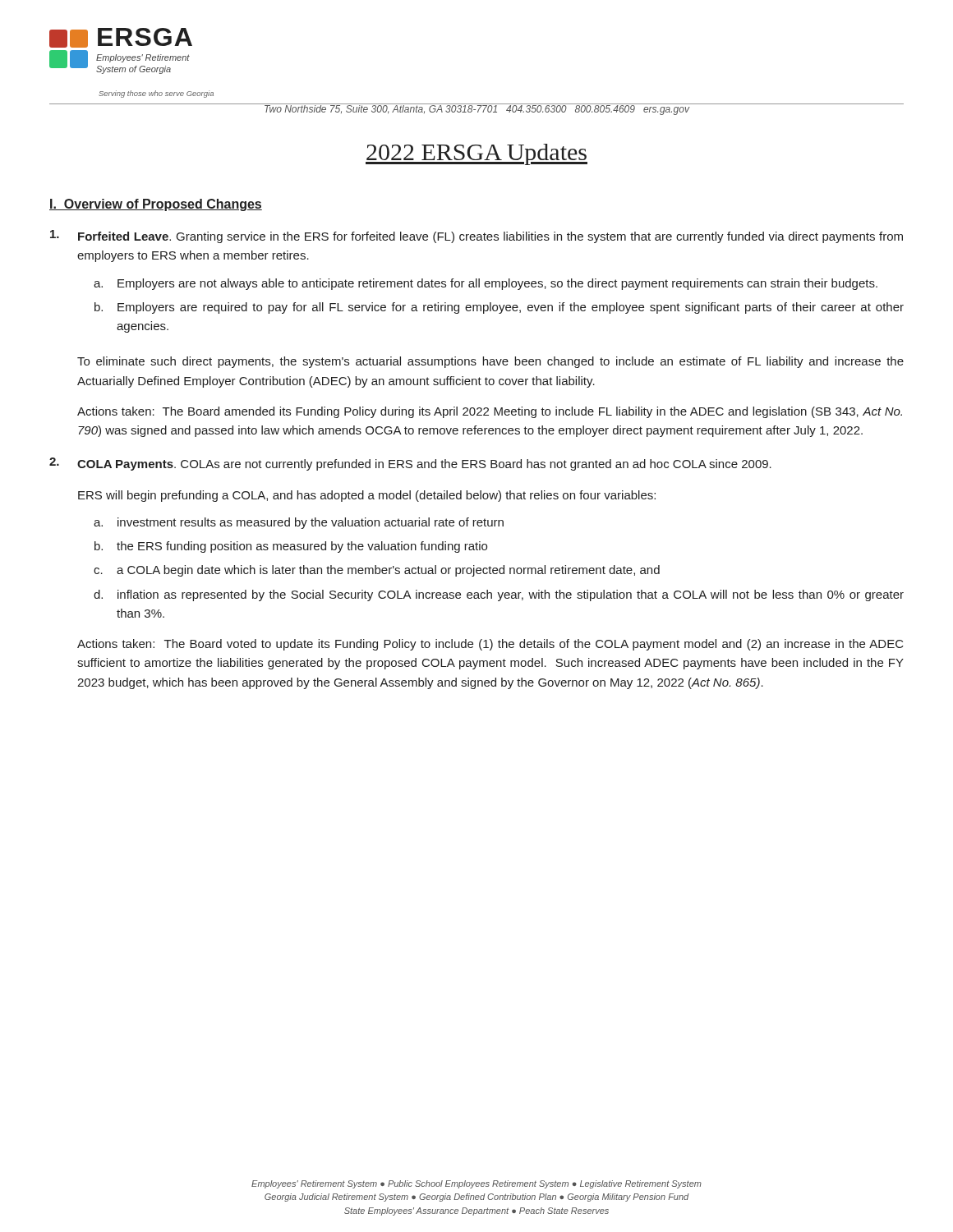The width and height of the screenshot is (953, 1232).
Task: Select the block starting "Forfeited Leave. Granting service in"
Action: click(x=476, y=283)
